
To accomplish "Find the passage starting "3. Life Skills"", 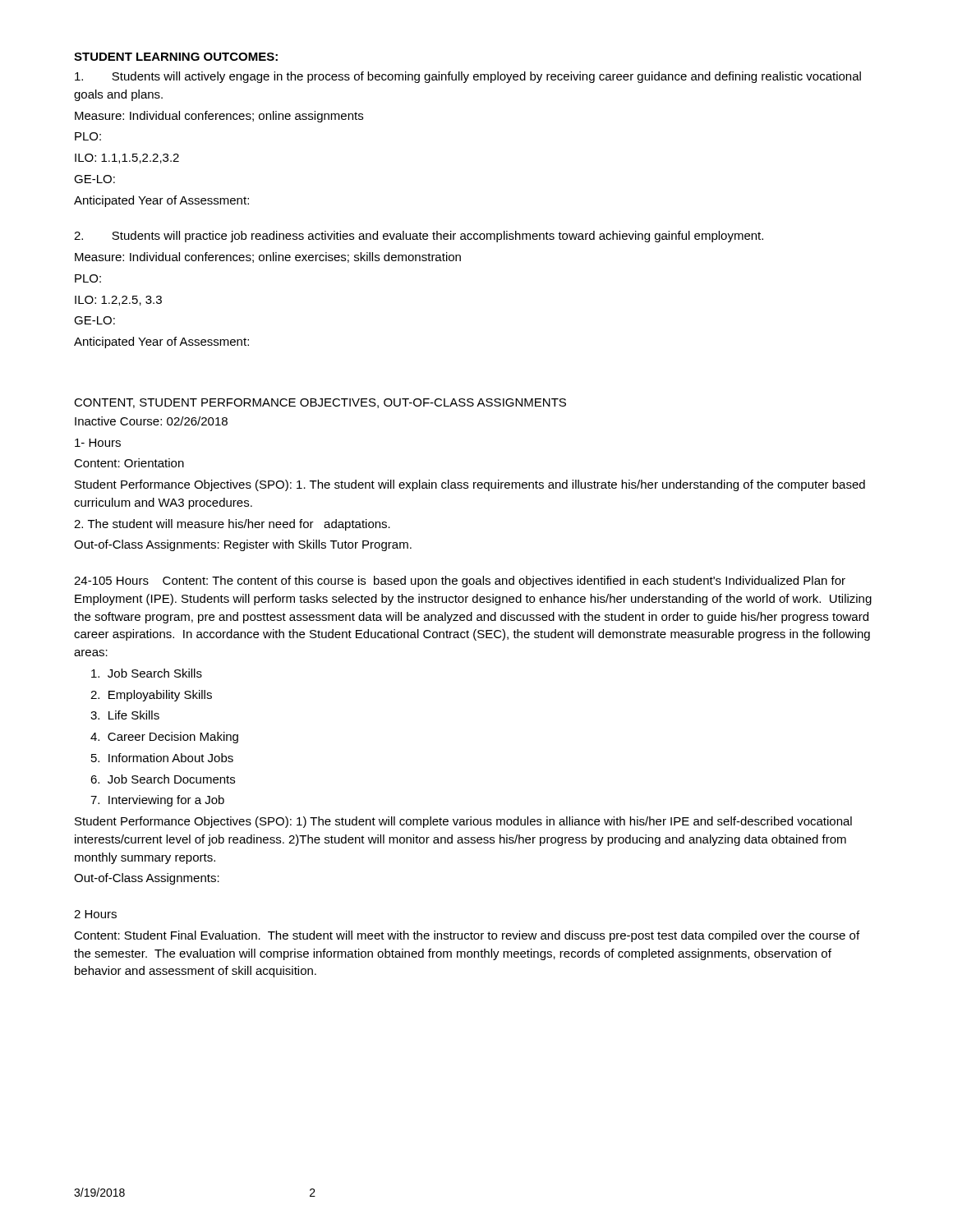I will tap(125, 715).
